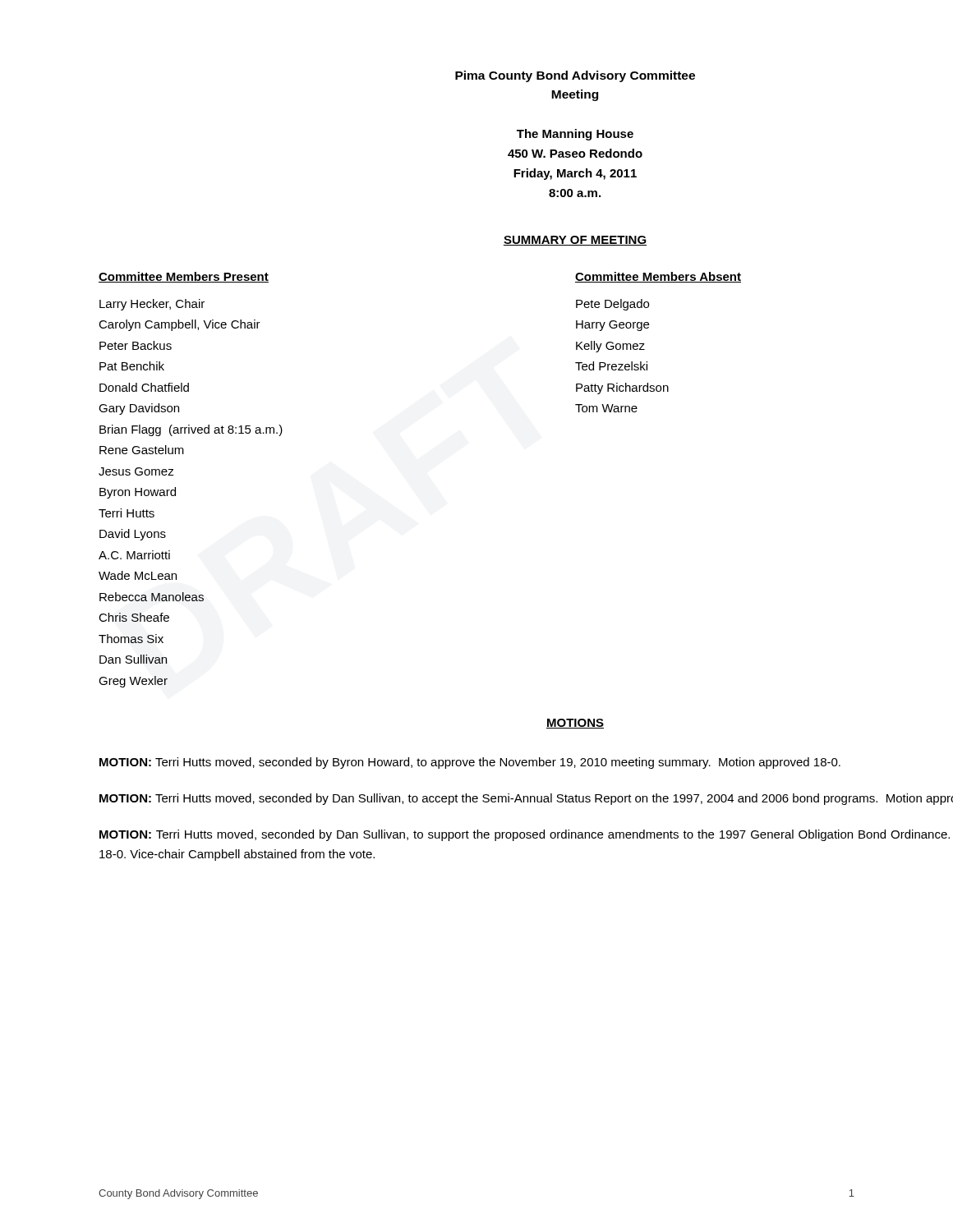Point to the passage starting "Peter Backus"

point(135,345)
